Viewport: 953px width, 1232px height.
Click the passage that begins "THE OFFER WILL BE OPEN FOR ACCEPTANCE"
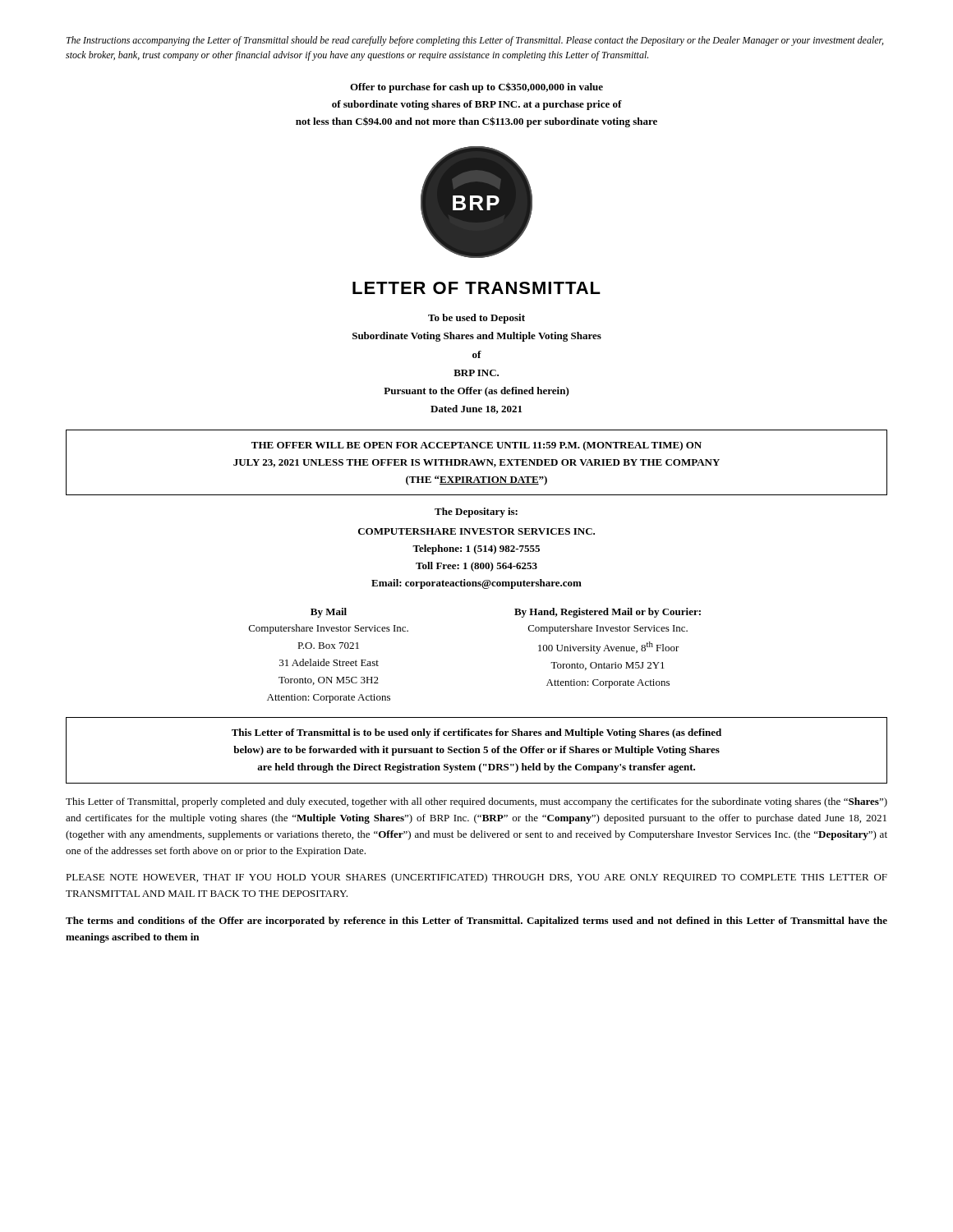tap(476, 462)
